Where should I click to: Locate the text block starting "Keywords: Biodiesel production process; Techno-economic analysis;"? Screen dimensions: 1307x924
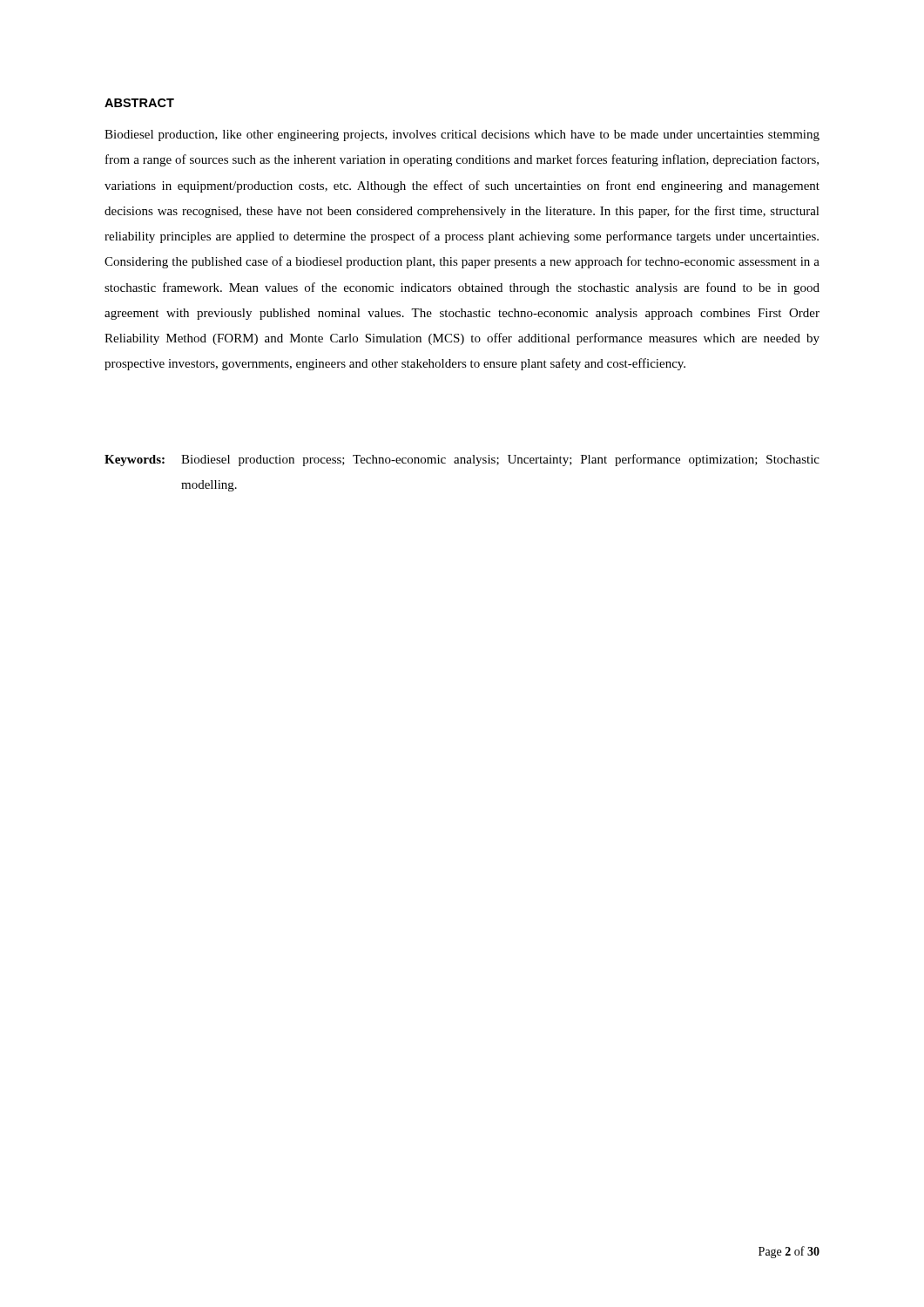462,472
